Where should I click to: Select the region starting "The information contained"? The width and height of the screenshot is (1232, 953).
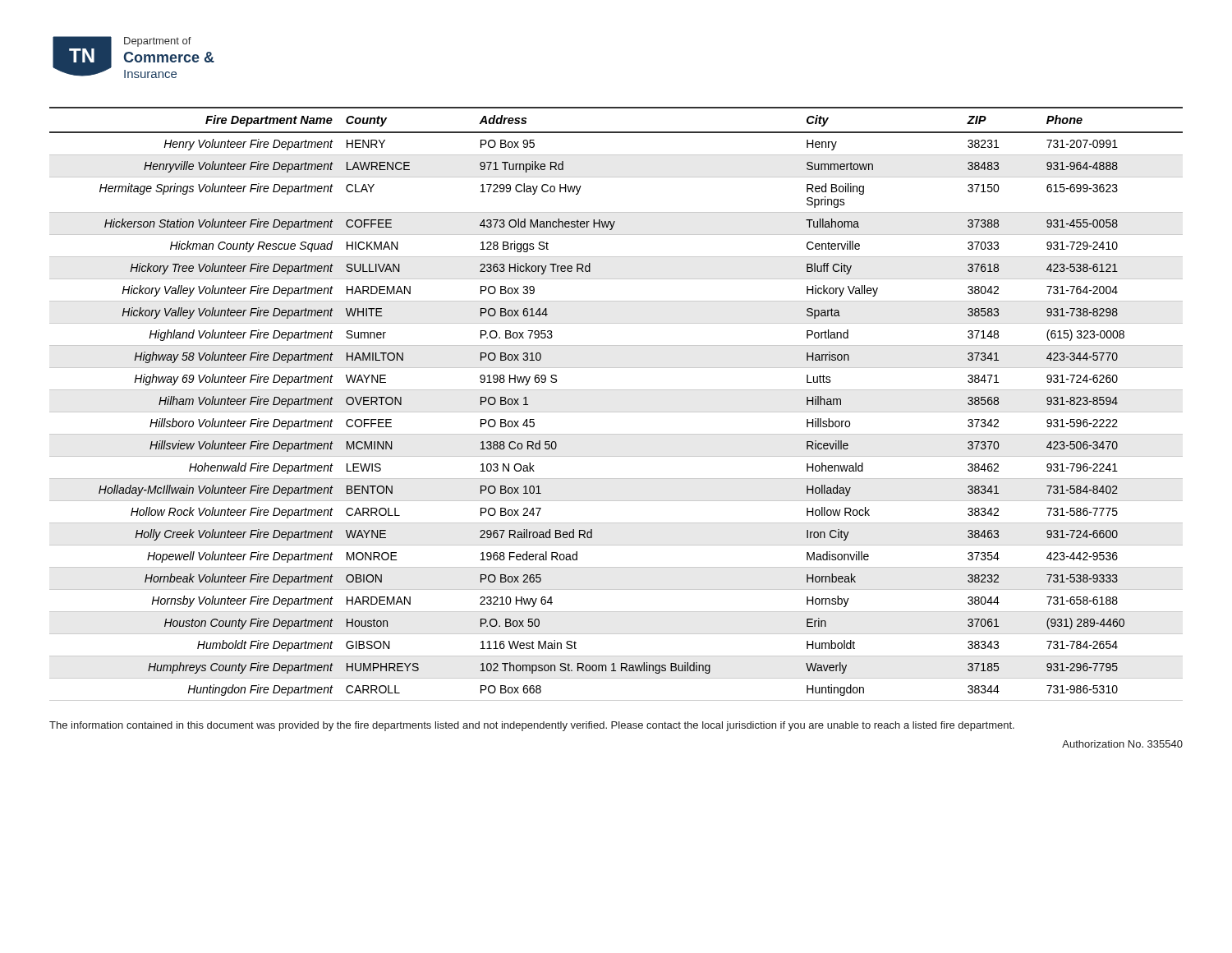[532, 725]
